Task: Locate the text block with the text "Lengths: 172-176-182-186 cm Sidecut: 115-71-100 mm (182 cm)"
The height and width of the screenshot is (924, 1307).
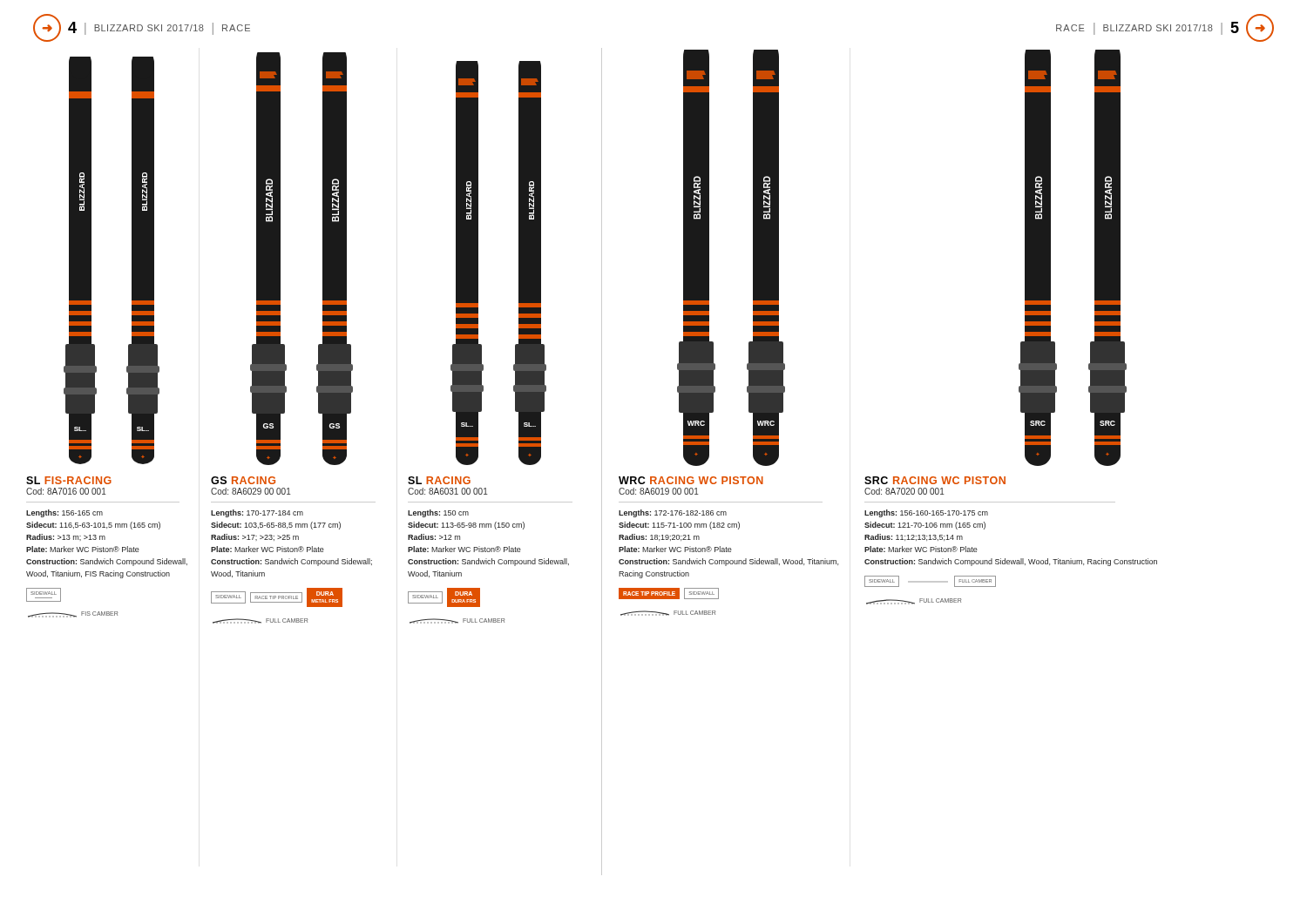Action: point(729,543)
